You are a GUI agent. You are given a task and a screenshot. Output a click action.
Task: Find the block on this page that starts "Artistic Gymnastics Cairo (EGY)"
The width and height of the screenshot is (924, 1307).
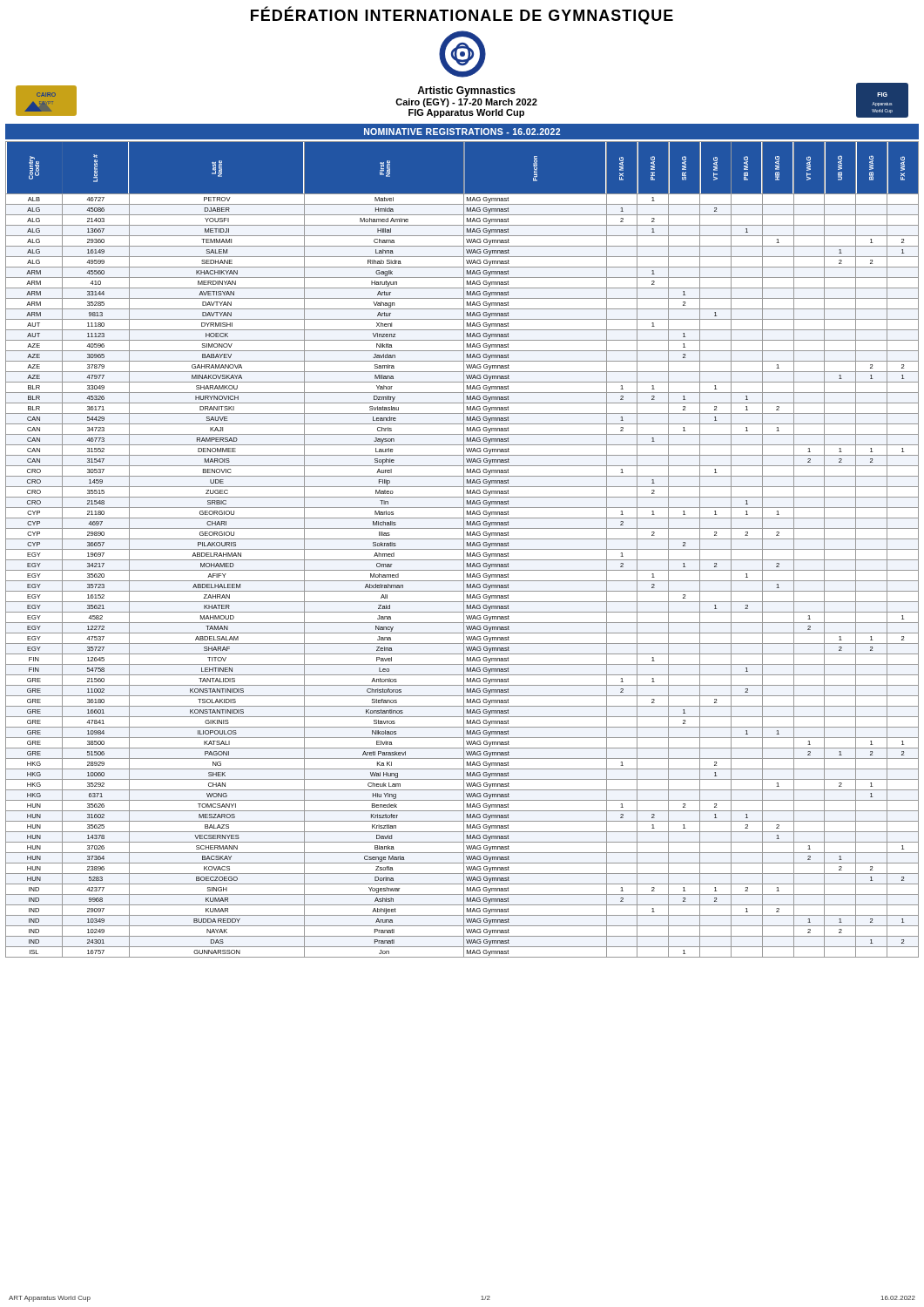466,101
